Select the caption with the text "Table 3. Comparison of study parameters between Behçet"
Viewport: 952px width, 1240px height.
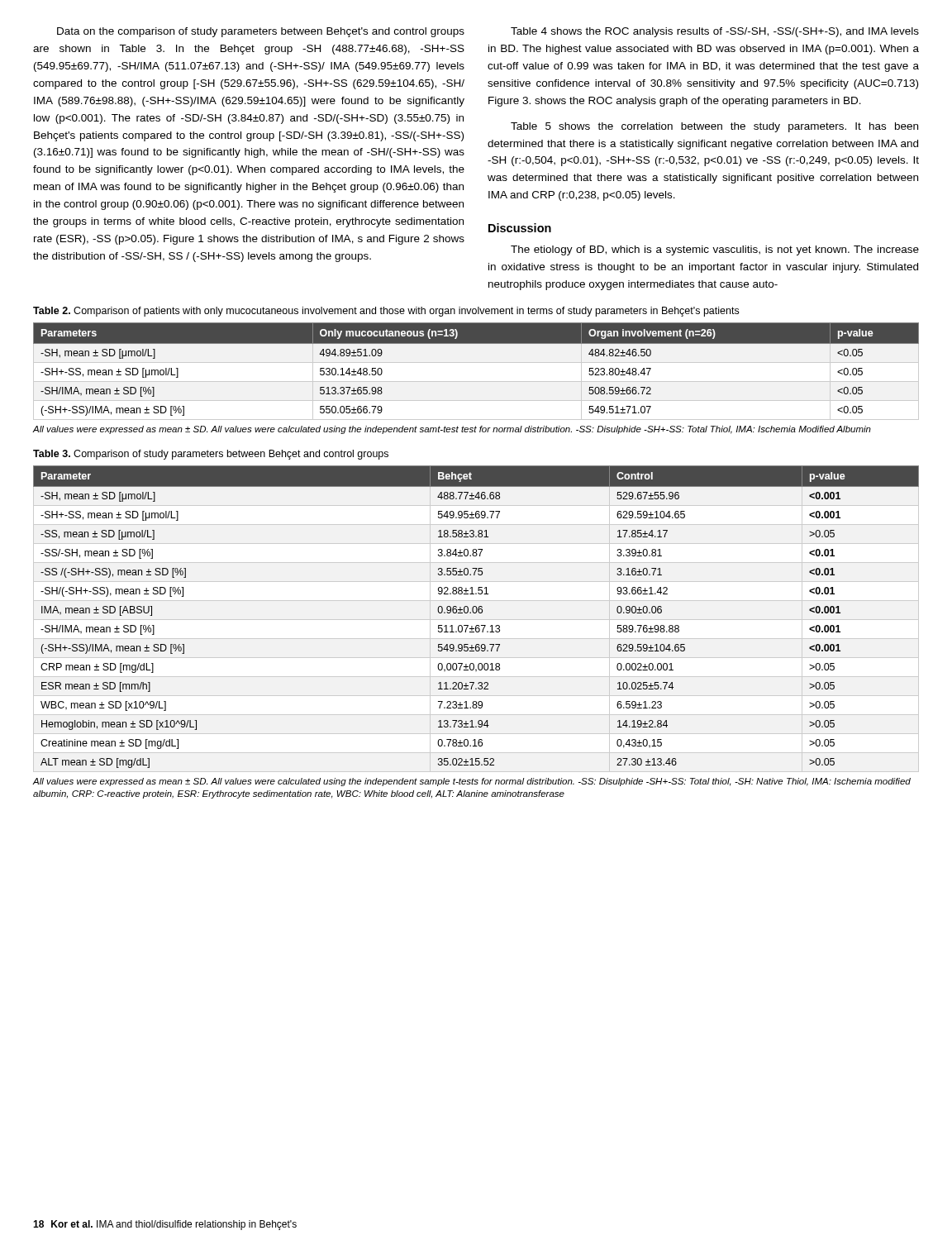(x=211, y=454)
